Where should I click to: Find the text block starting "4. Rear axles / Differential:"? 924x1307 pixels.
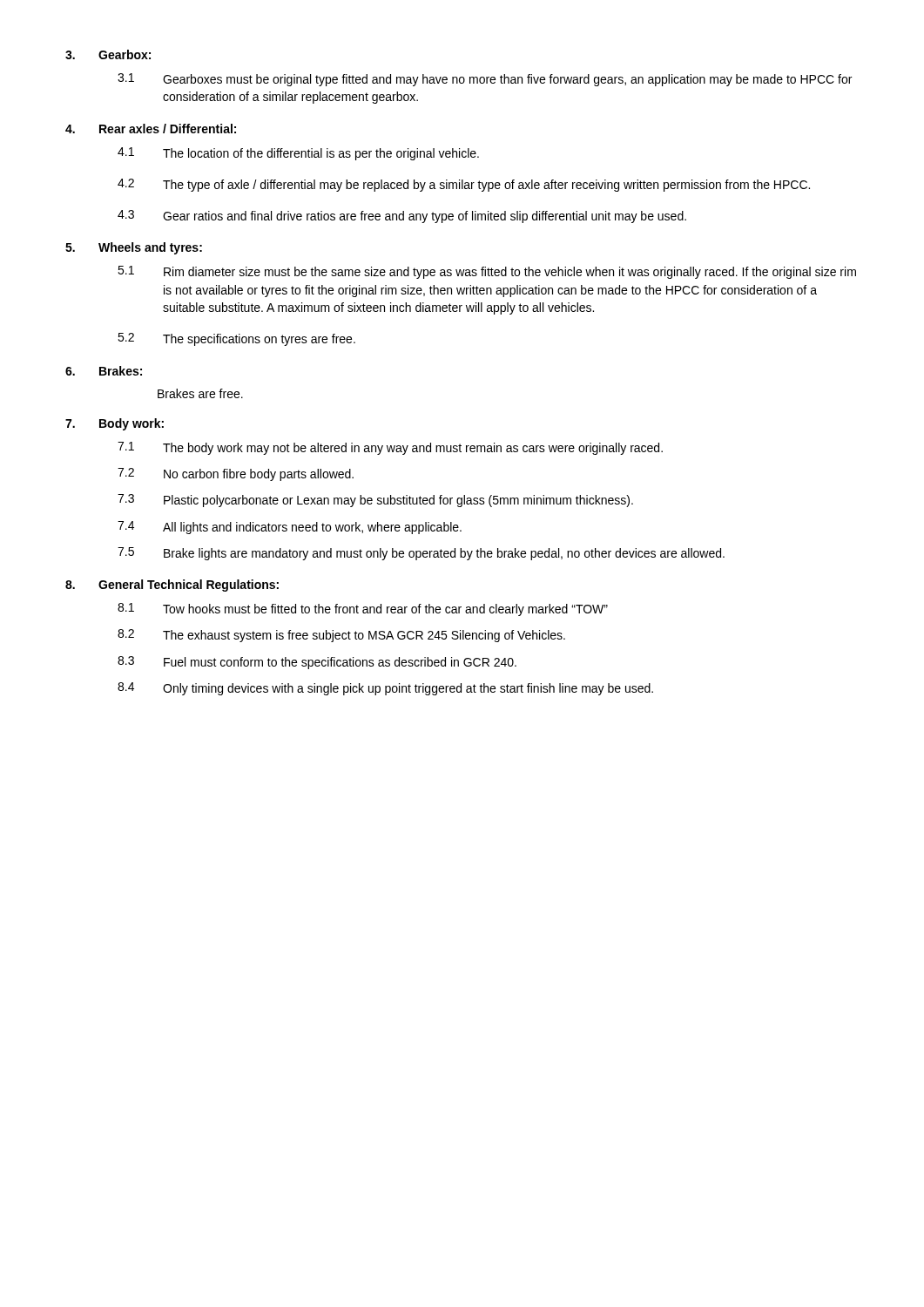click(151, 129)
